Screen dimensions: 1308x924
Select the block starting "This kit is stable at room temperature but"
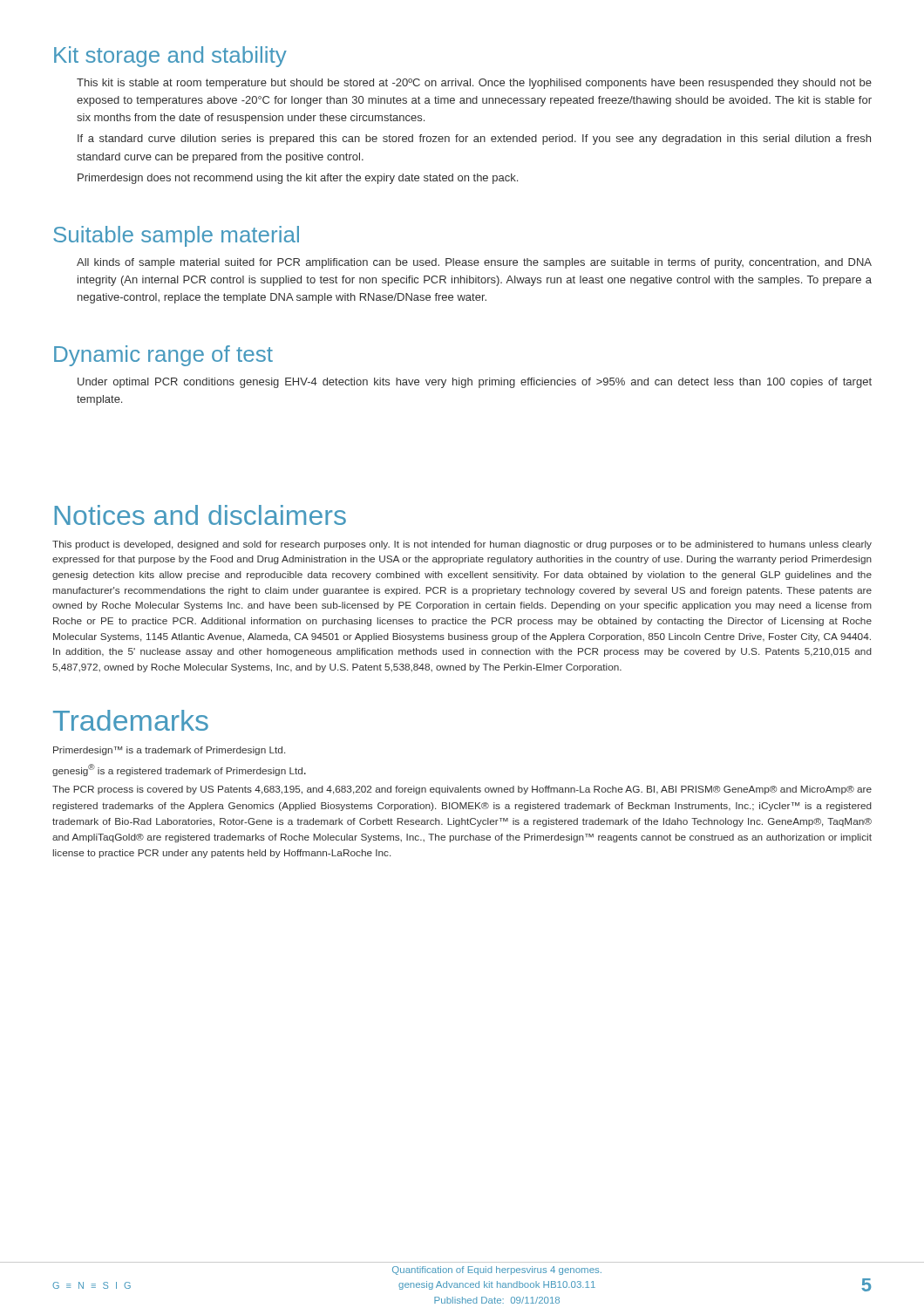474,100
